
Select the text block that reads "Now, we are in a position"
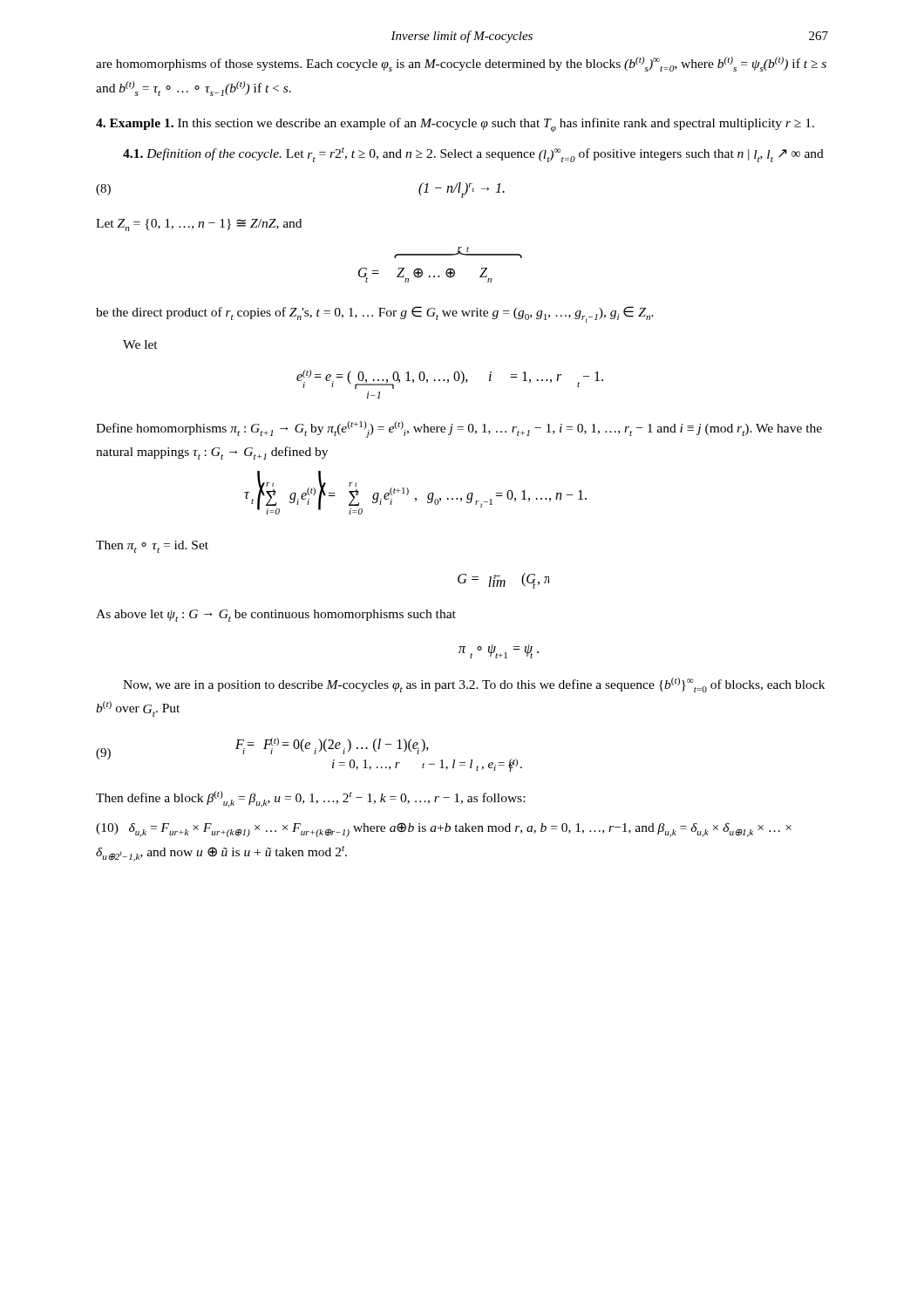pyautogui.click(x=462, y=697)
